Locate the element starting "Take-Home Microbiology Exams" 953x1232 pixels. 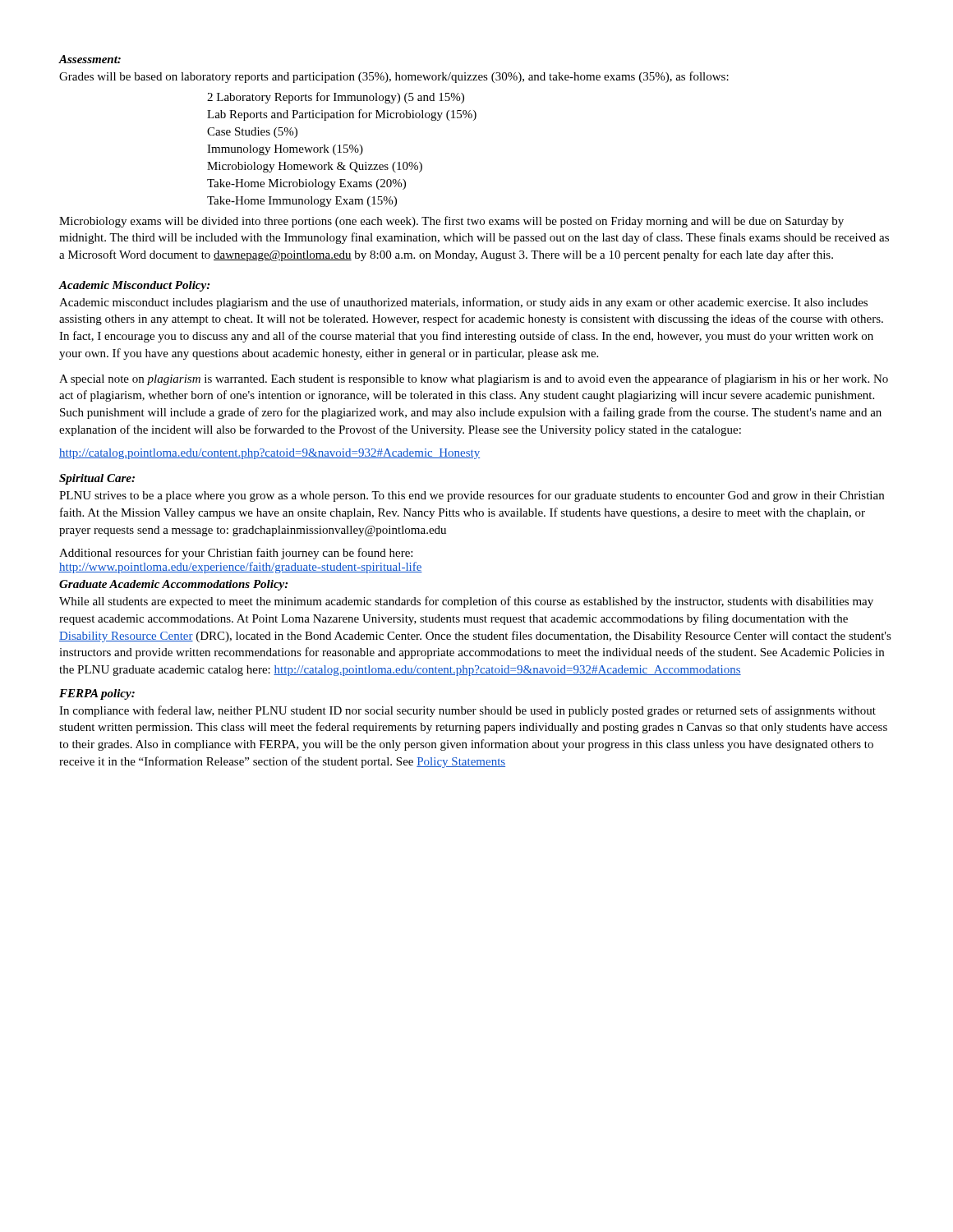click(x=307, y=183)
